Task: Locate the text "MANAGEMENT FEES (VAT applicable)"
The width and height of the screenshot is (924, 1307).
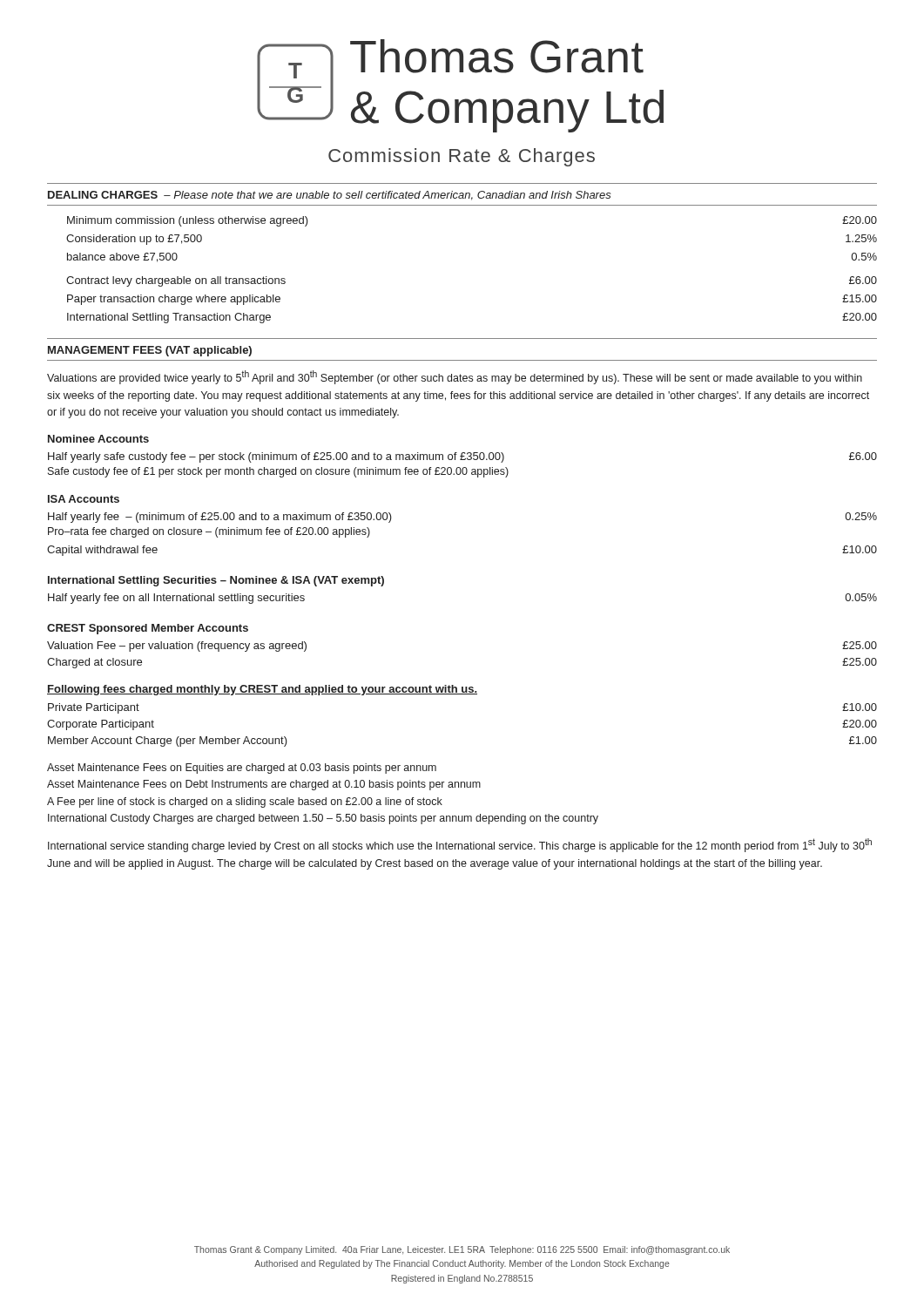Action: pos(150,350)
